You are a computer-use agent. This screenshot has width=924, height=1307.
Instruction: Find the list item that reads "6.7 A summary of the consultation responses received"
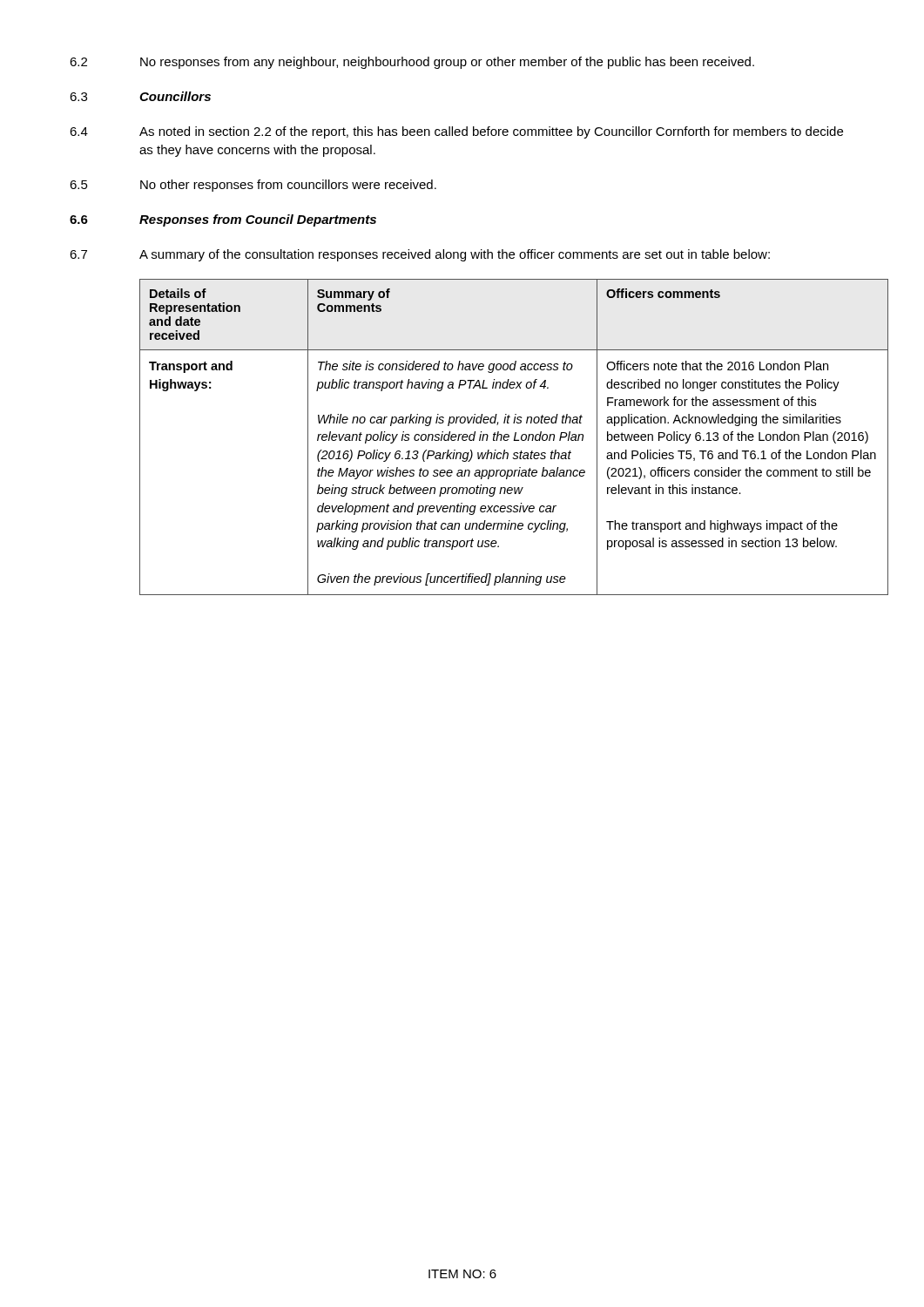[x=462, y=254]
